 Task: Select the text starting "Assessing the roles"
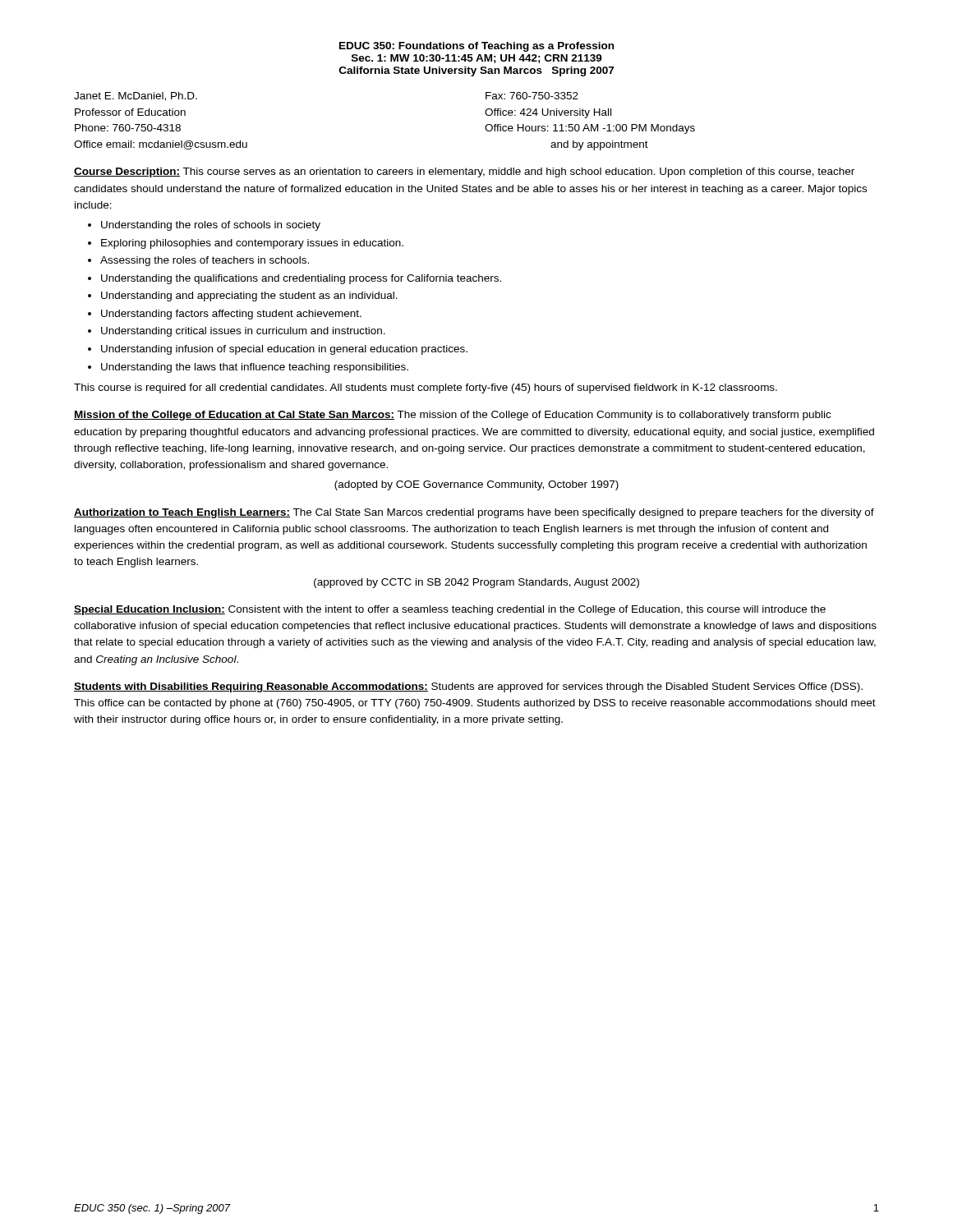point(198,261)
